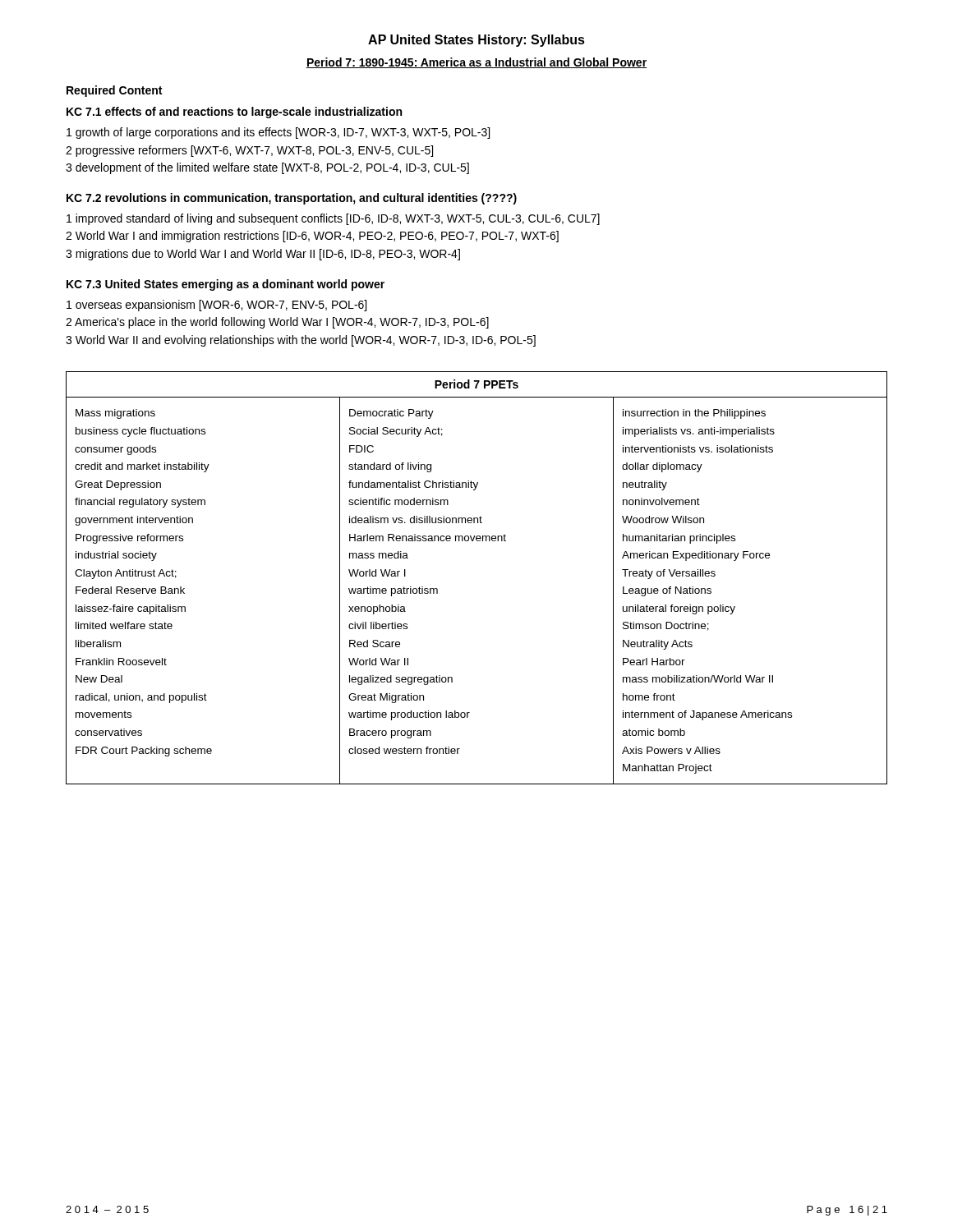953x1232 pixels.
Task: Find the element starting "3 World War II and evolving relationships with"
Action: coord(301,340)
